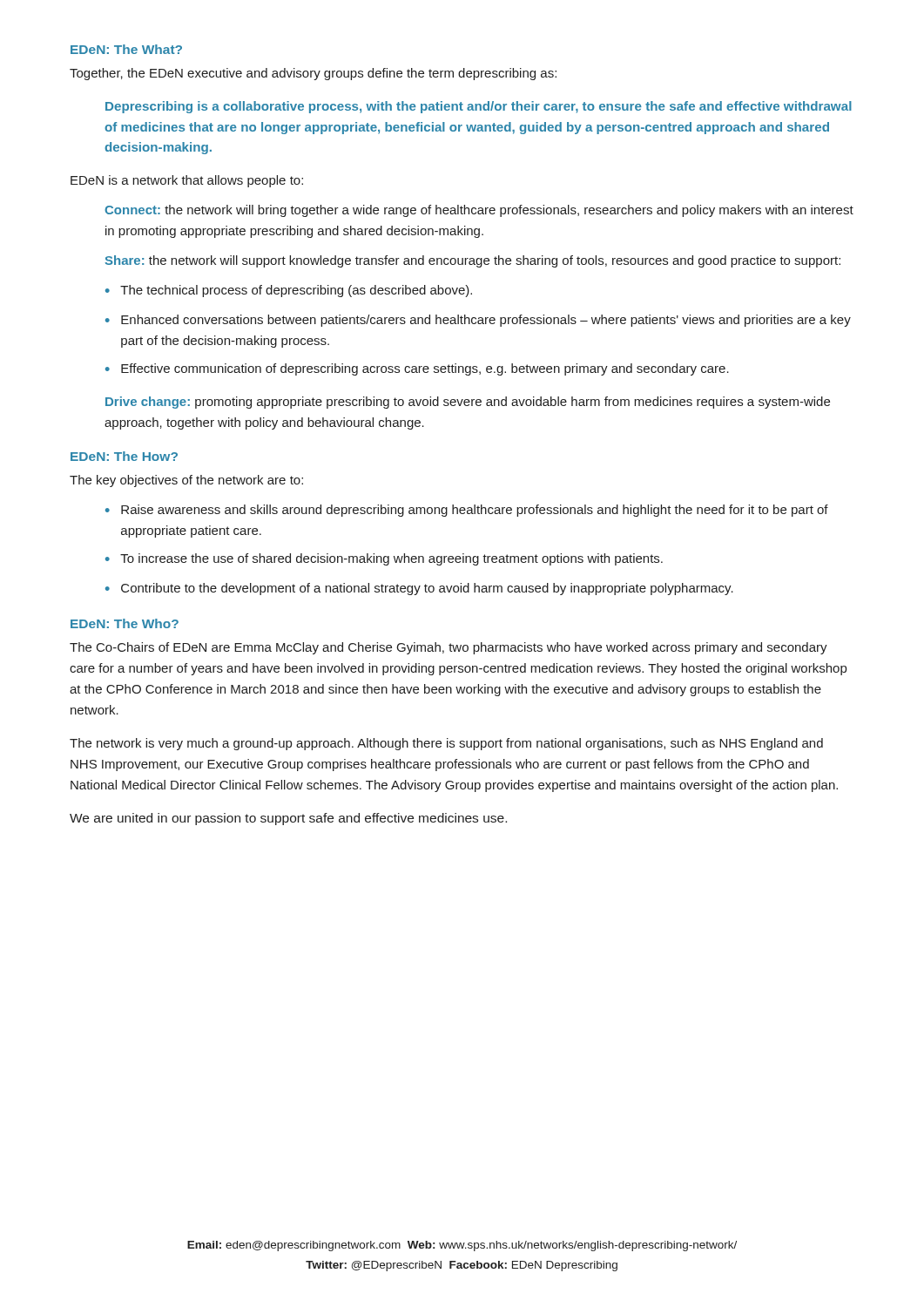Locate the region starting "EDeN: The How?"
This screenshot has width=924, height=1307.
124,456
